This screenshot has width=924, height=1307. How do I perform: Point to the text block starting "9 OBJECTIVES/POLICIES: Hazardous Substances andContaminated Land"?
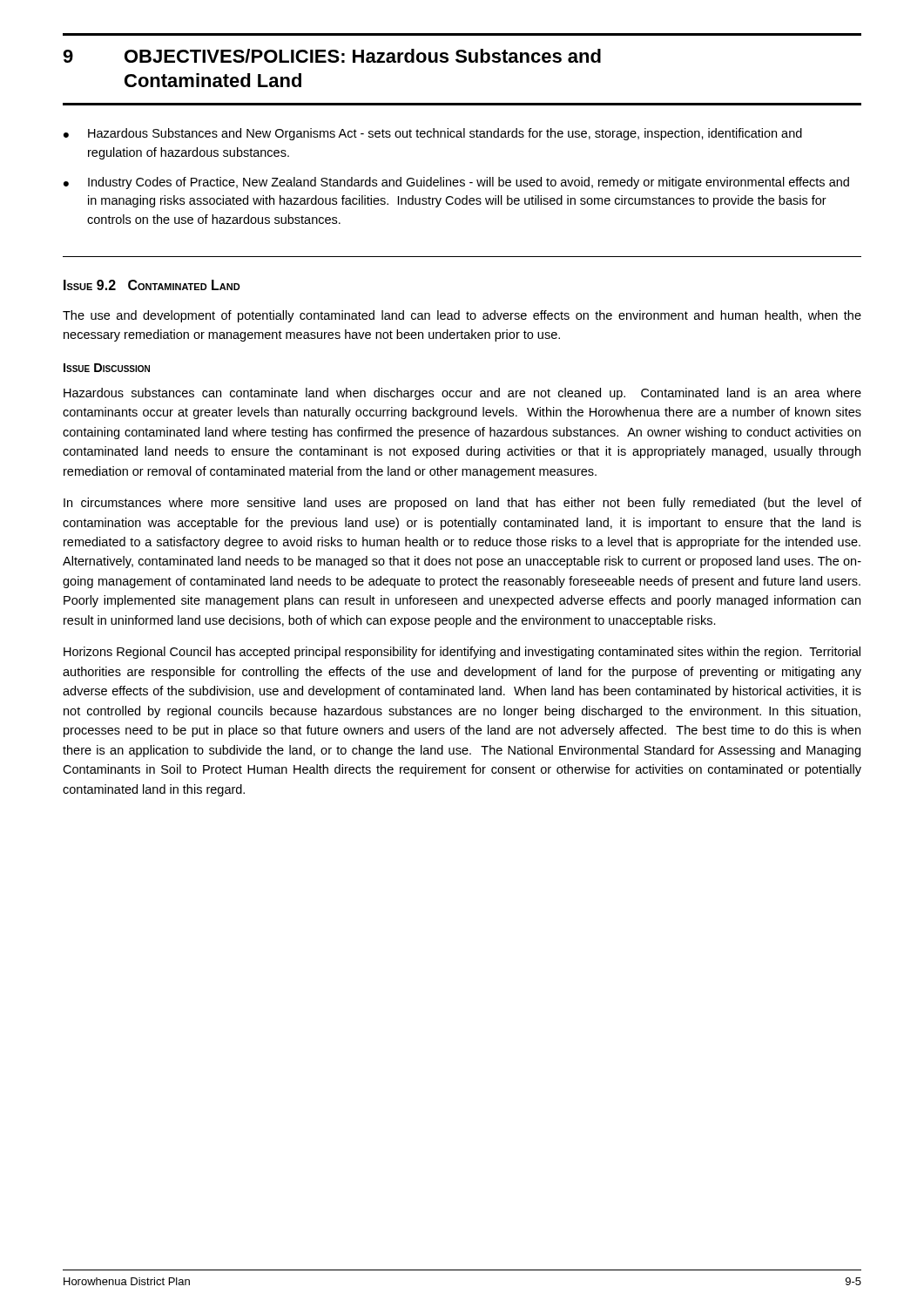pyautogui.click(x=332, y=68)
